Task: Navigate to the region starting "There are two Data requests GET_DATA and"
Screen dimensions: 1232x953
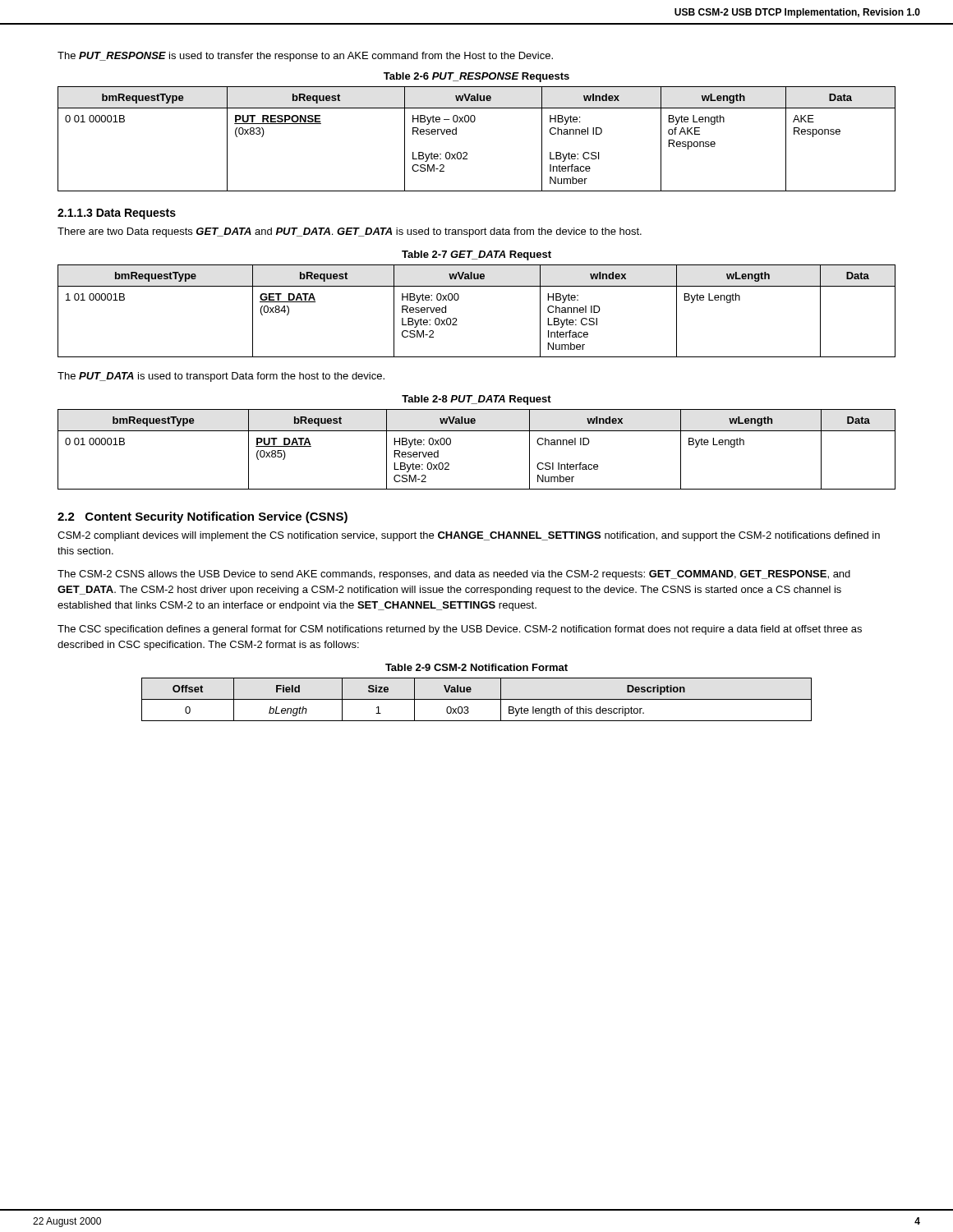Action: click(476, 232)
